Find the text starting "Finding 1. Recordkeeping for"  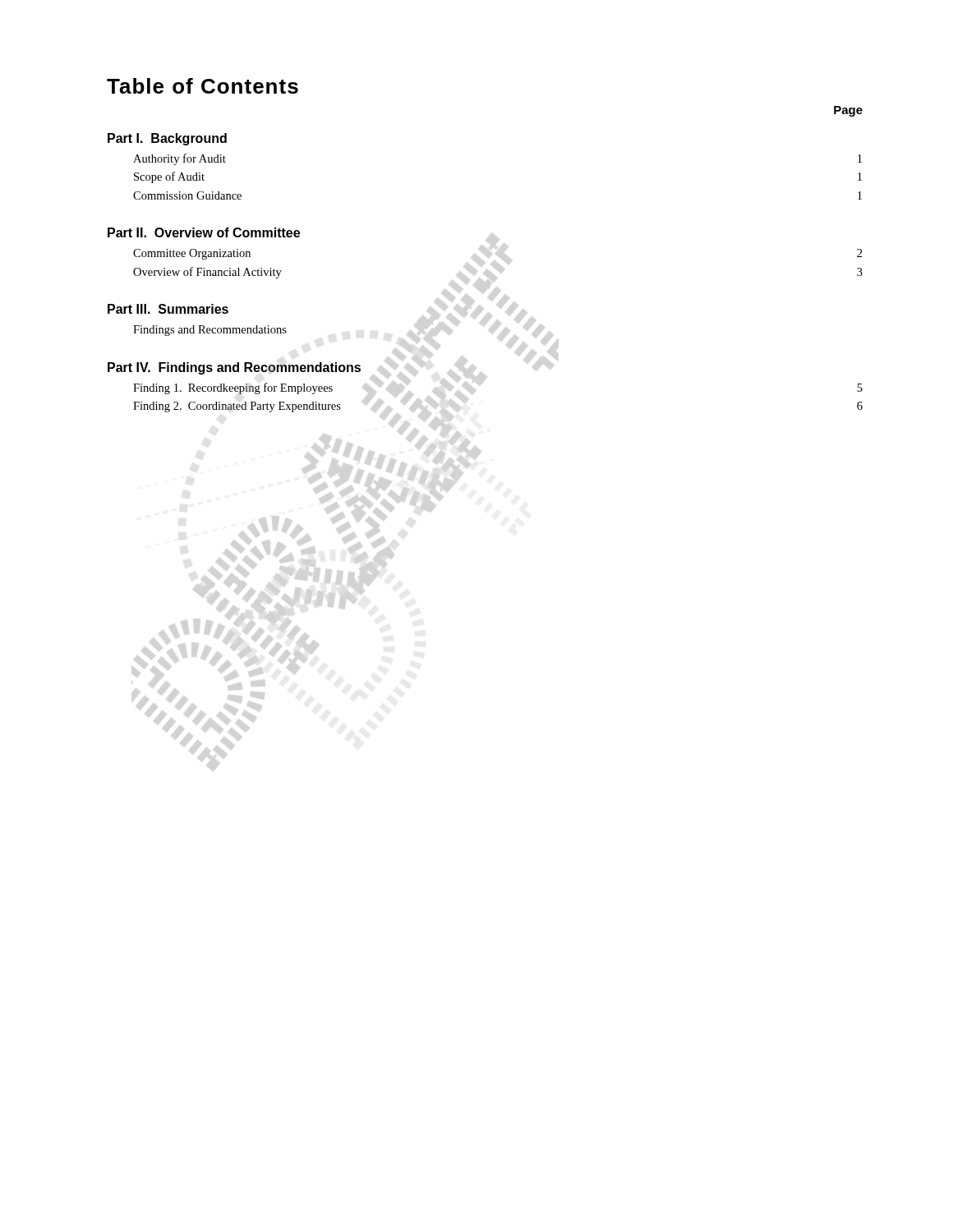(224, 388)
